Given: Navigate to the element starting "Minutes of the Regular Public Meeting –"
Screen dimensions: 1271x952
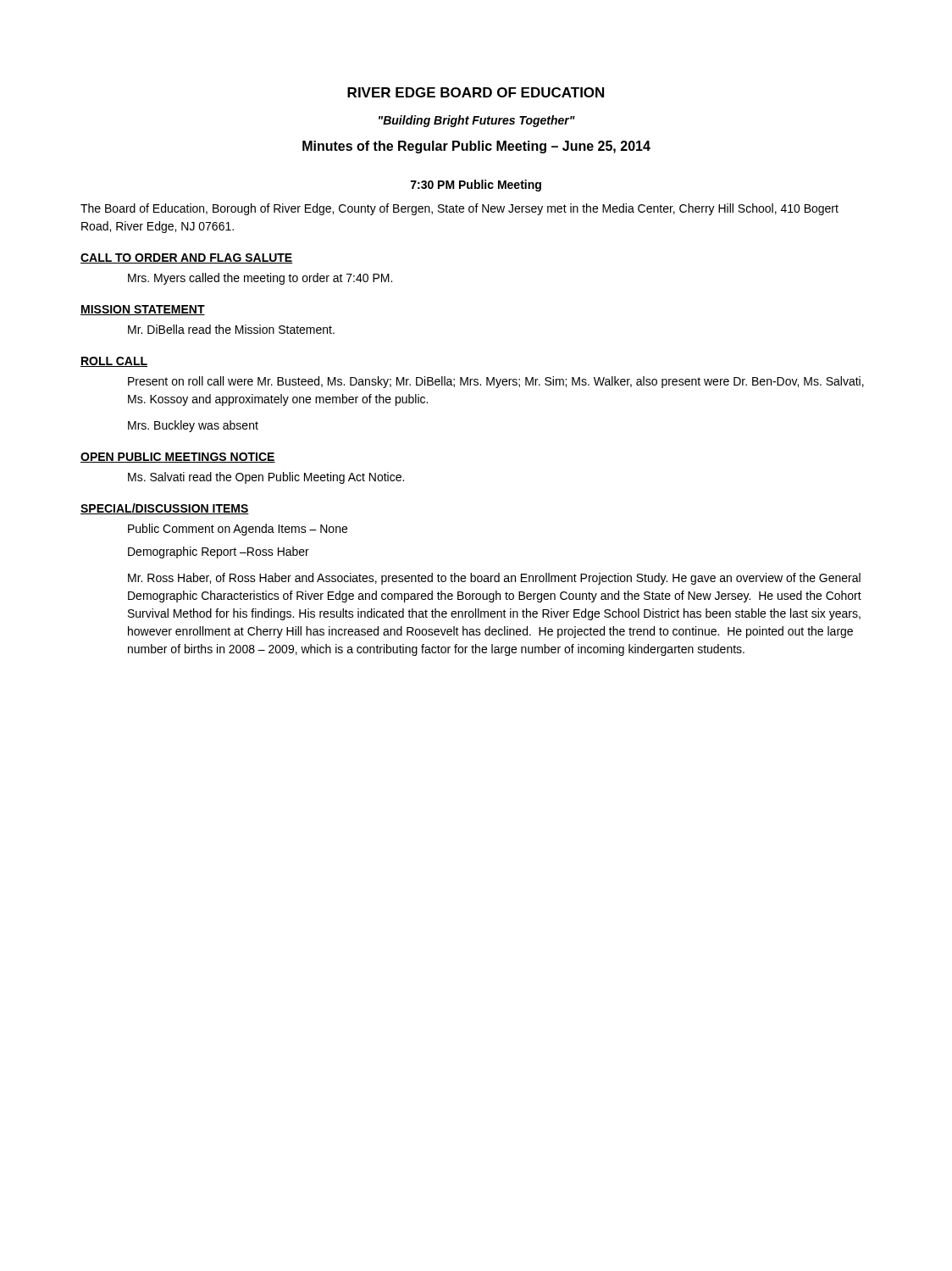Looking at the screenshot, I should point(476,147).
